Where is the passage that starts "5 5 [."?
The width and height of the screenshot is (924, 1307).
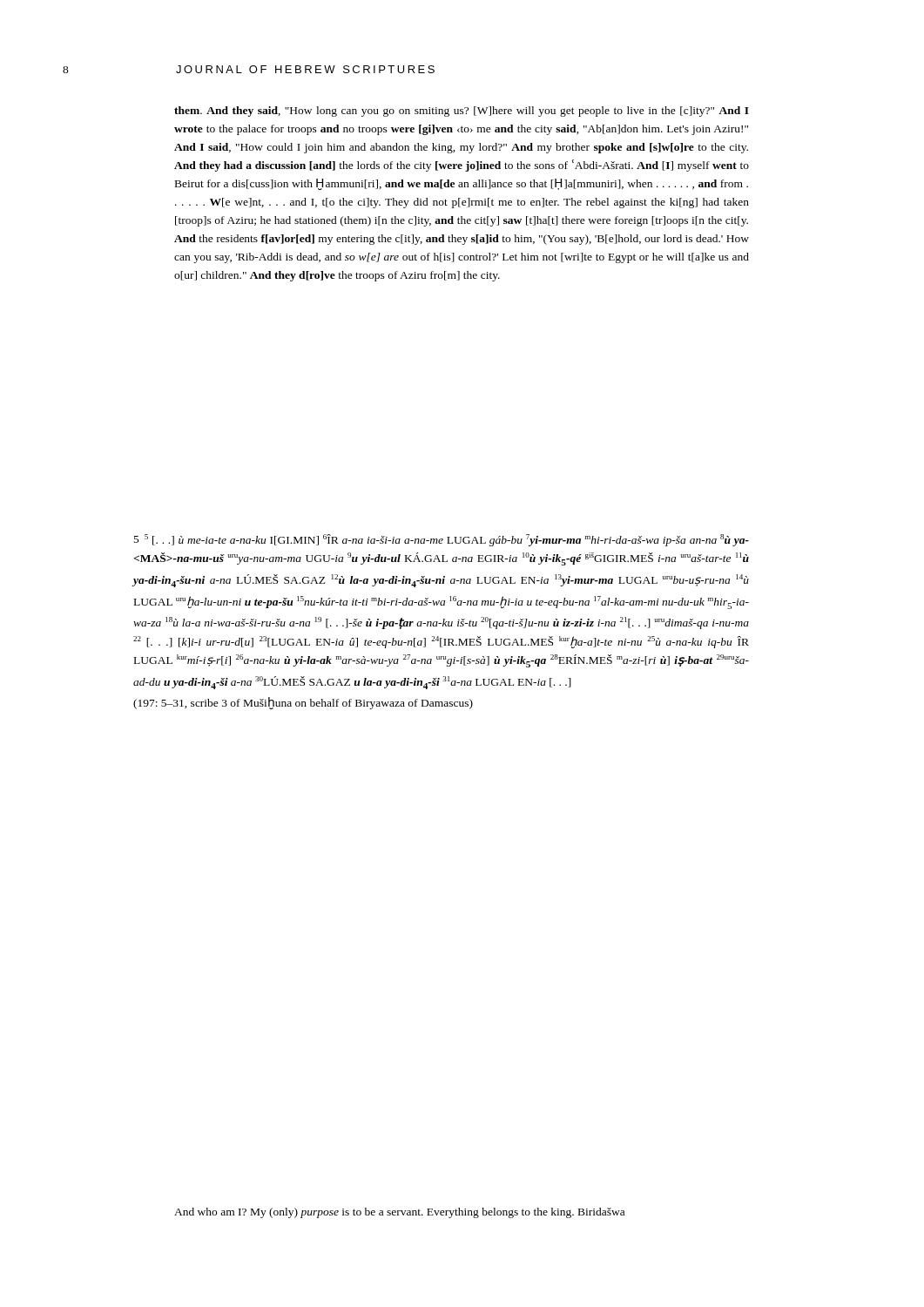click(441, 620)
